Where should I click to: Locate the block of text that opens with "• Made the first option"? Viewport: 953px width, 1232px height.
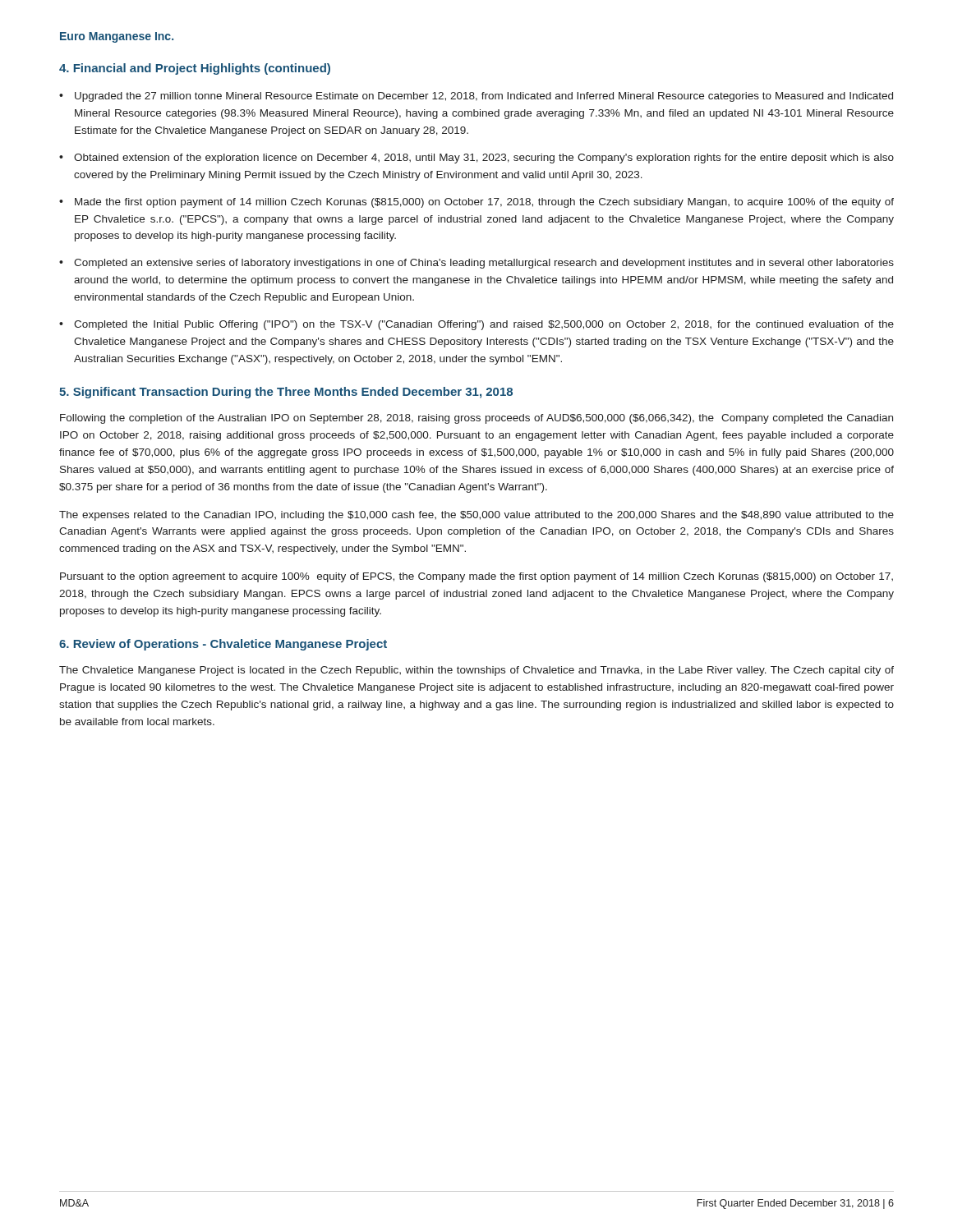click(476, 219)
